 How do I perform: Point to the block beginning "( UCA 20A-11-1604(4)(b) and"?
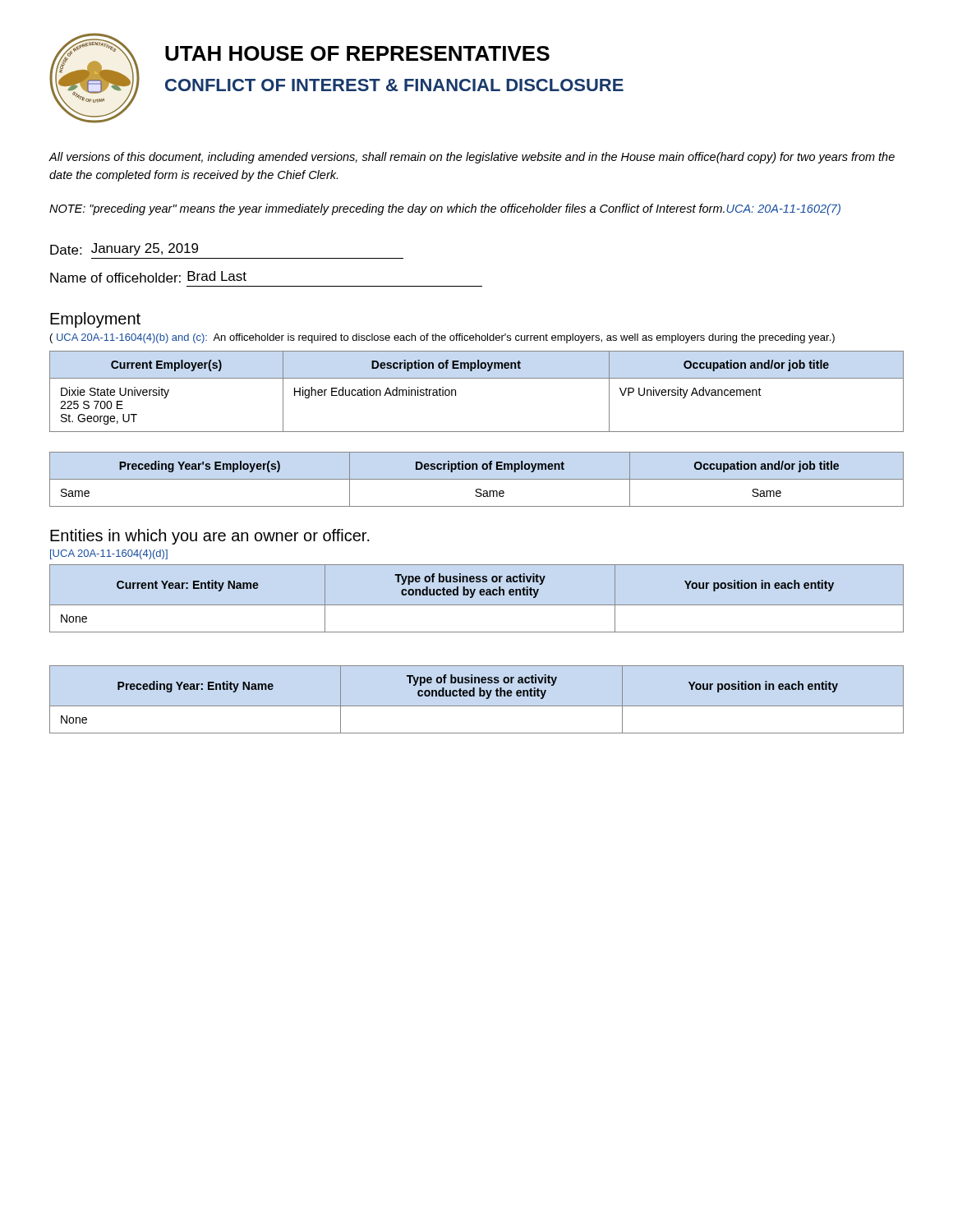point(442,337)
